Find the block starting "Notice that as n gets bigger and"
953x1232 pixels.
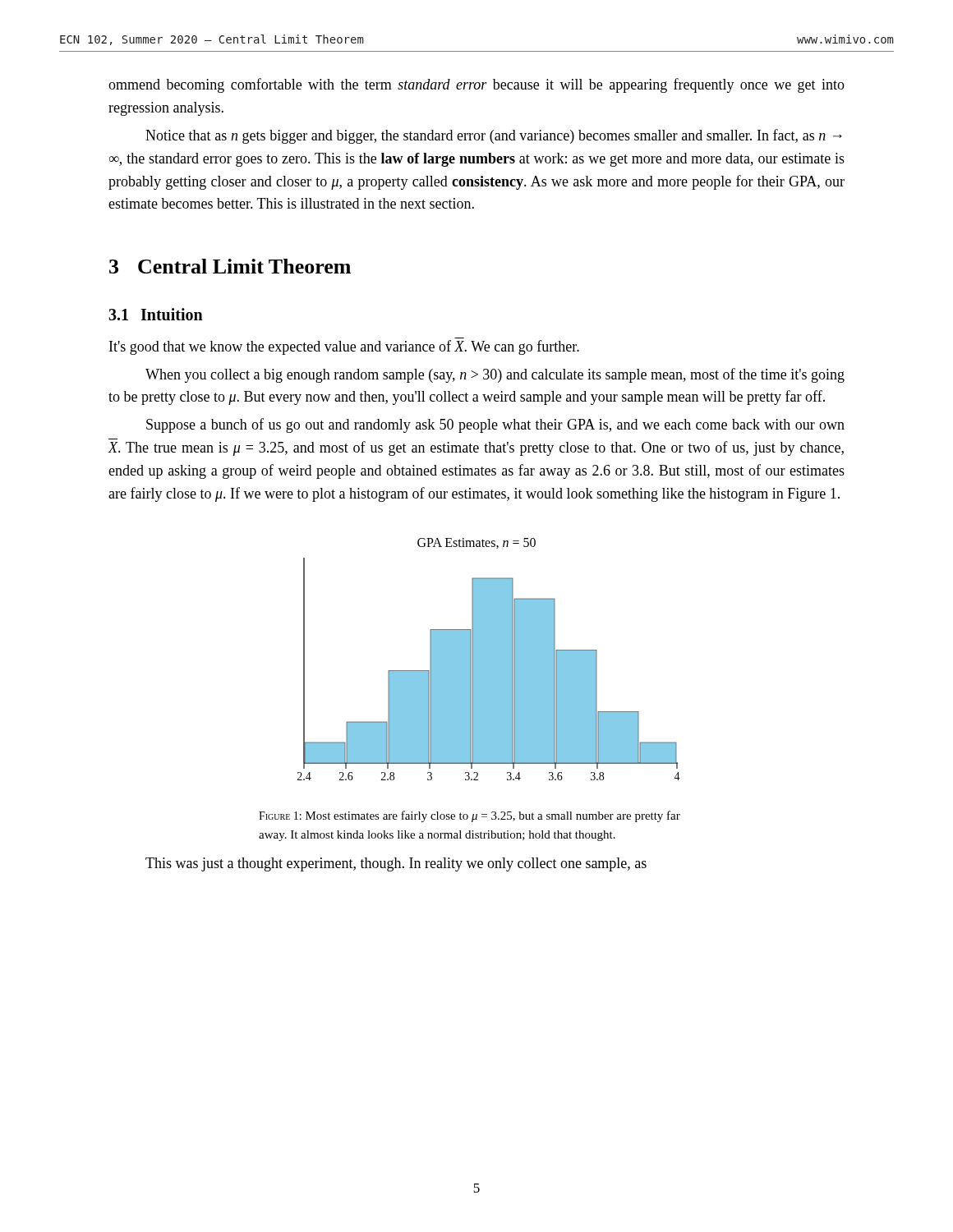[x=476, y=171]
